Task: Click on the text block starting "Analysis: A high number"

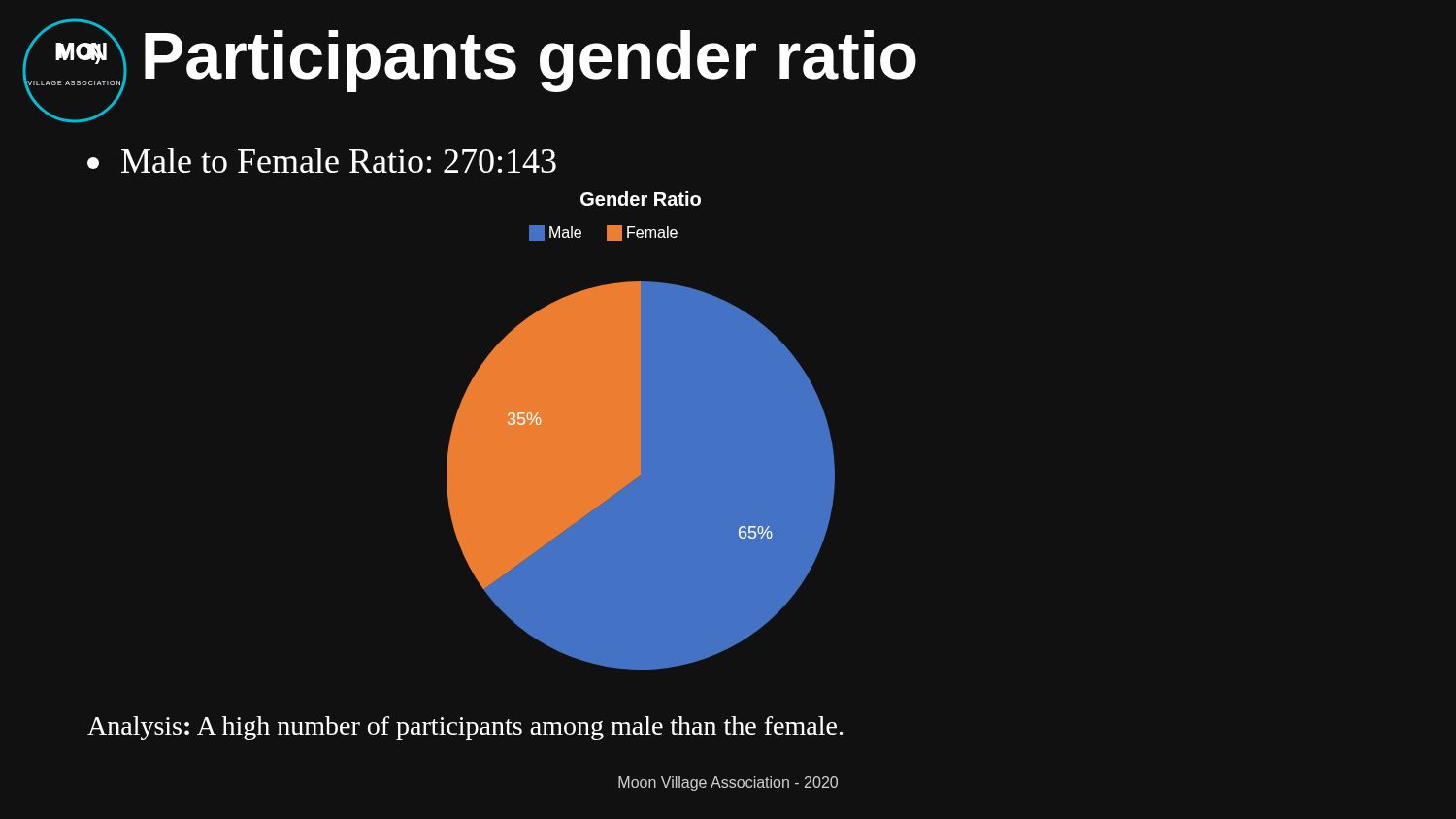Action: (x=466, y=725)
